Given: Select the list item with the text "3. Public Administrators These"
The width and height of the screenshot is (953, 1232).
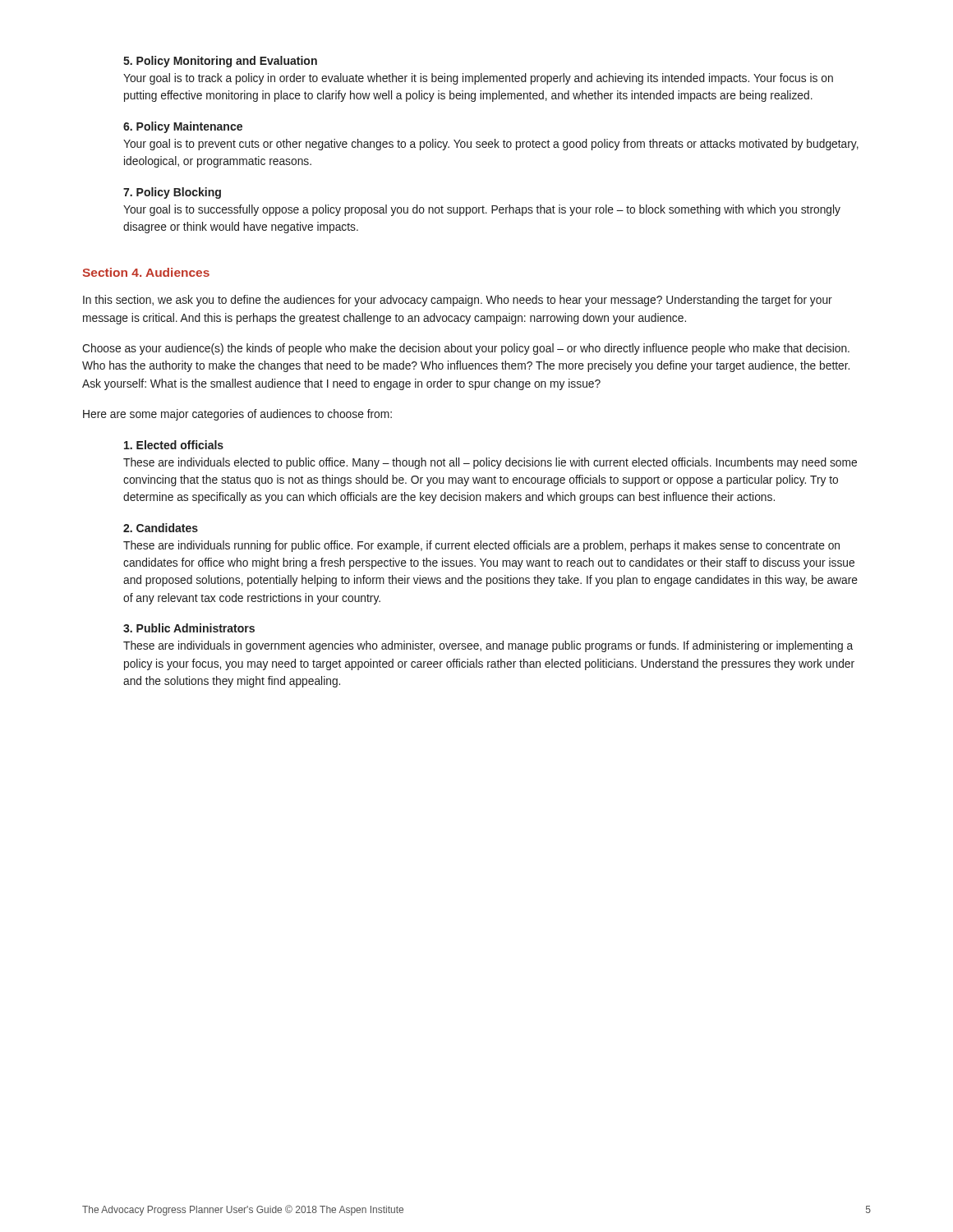Looking at the screenshot, I should 493,656.
